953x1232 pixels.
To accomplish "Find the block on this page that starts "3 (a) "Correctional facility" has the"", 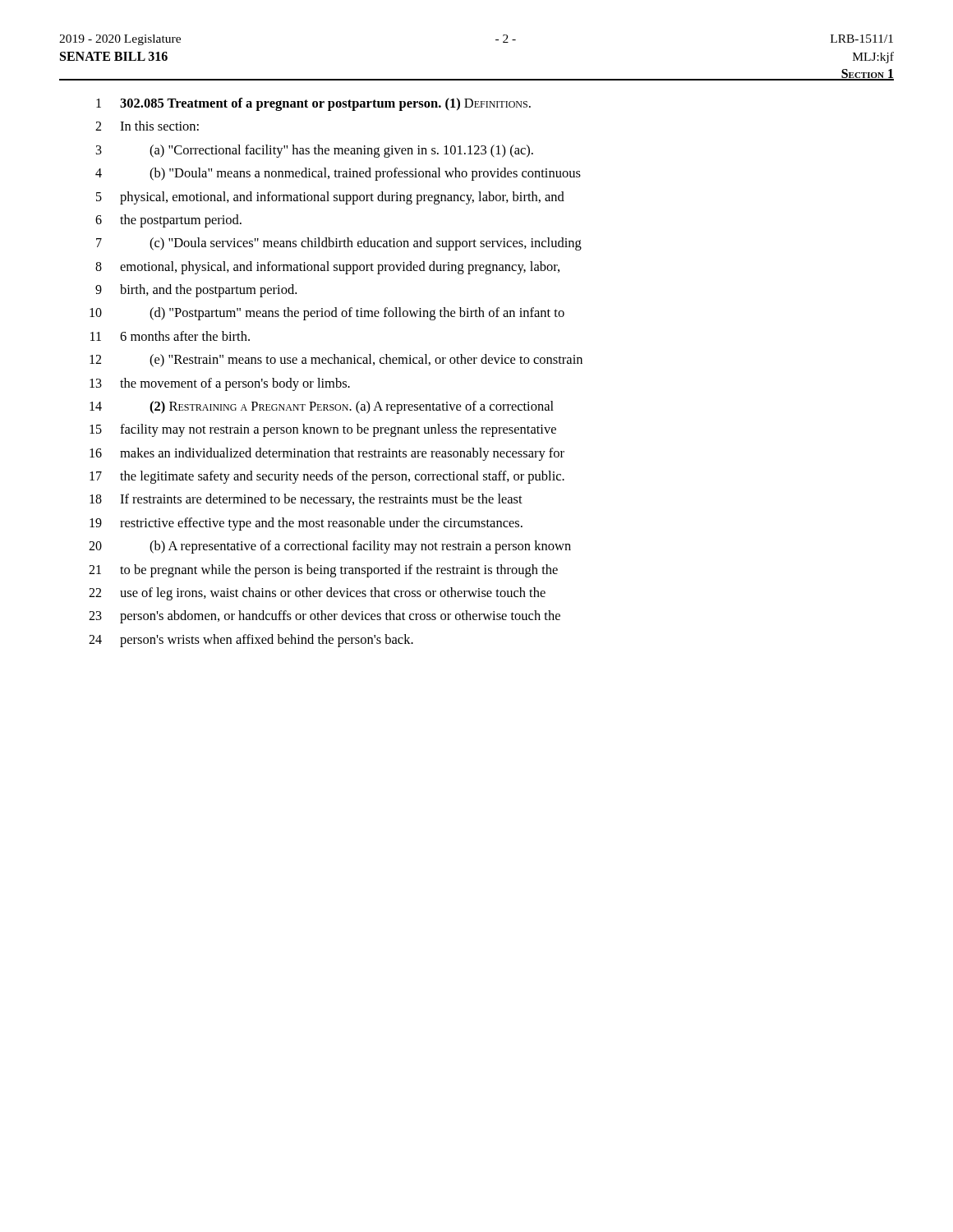I will pyautogui.click(x=476, y=150).
